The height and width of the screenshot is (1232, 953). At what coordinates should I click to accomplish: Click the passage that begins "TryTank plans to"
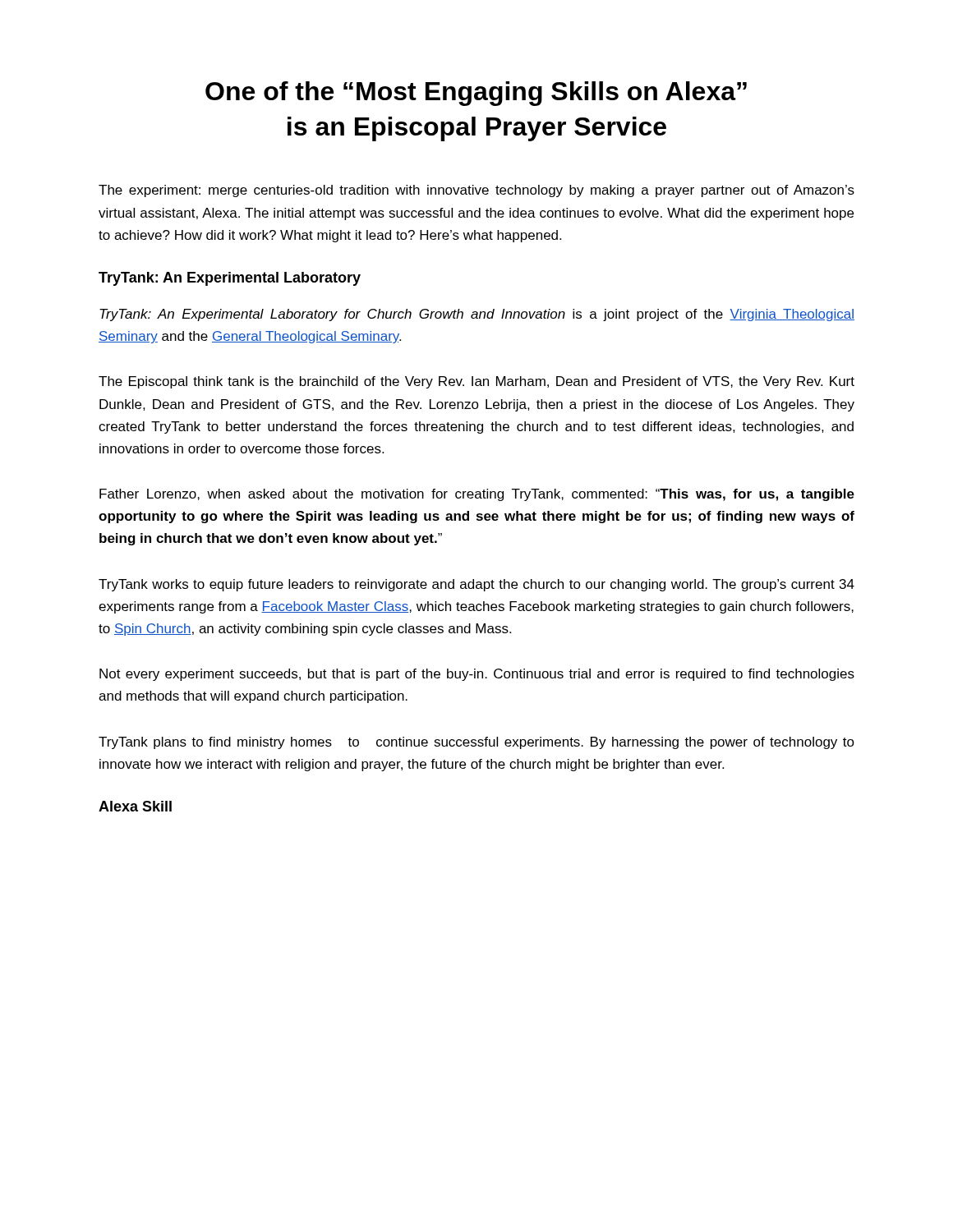[476, 753]
